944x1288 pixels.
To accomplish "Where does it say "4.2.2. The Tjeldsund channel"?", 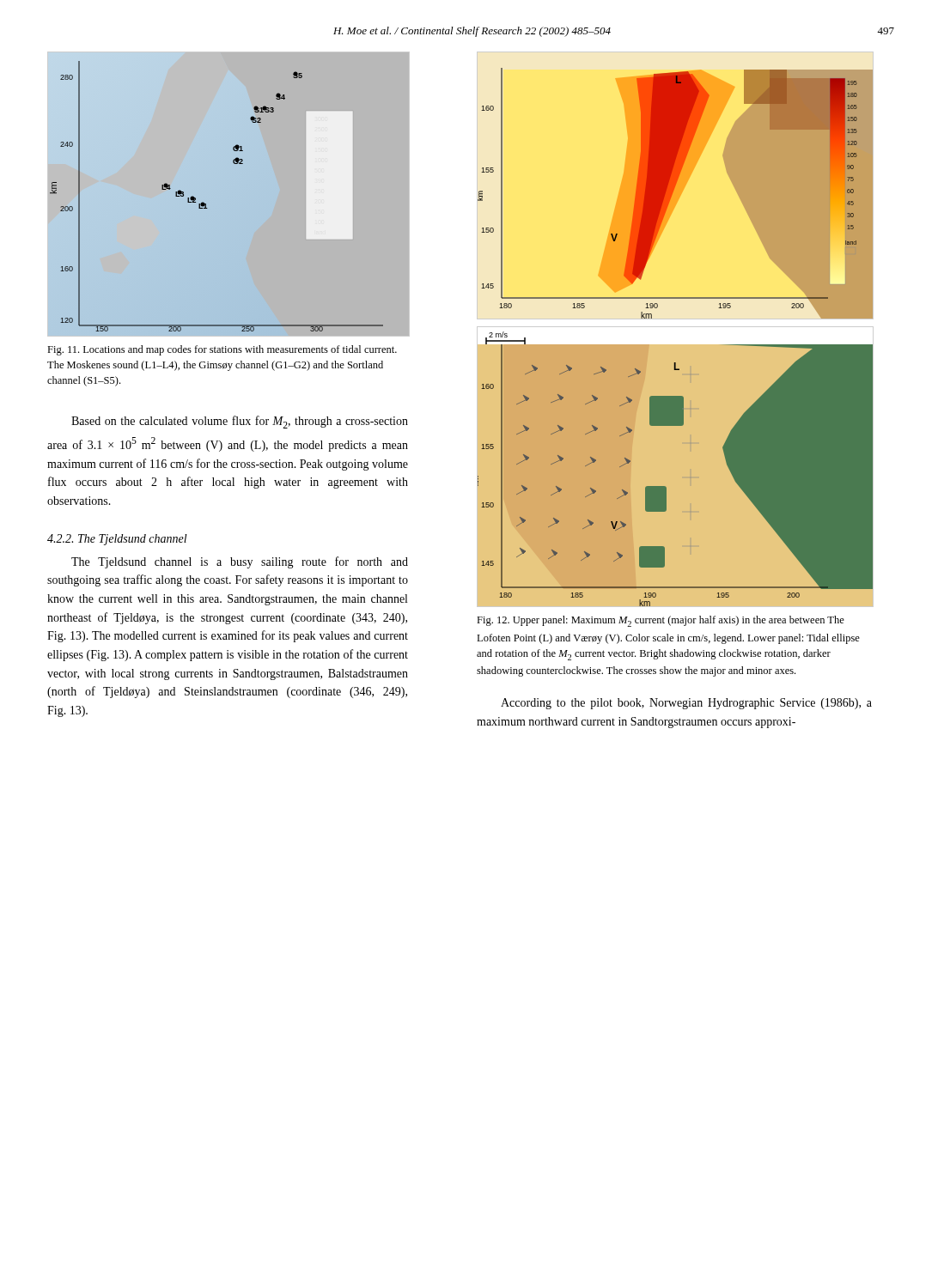I will (x=117, y=539).
